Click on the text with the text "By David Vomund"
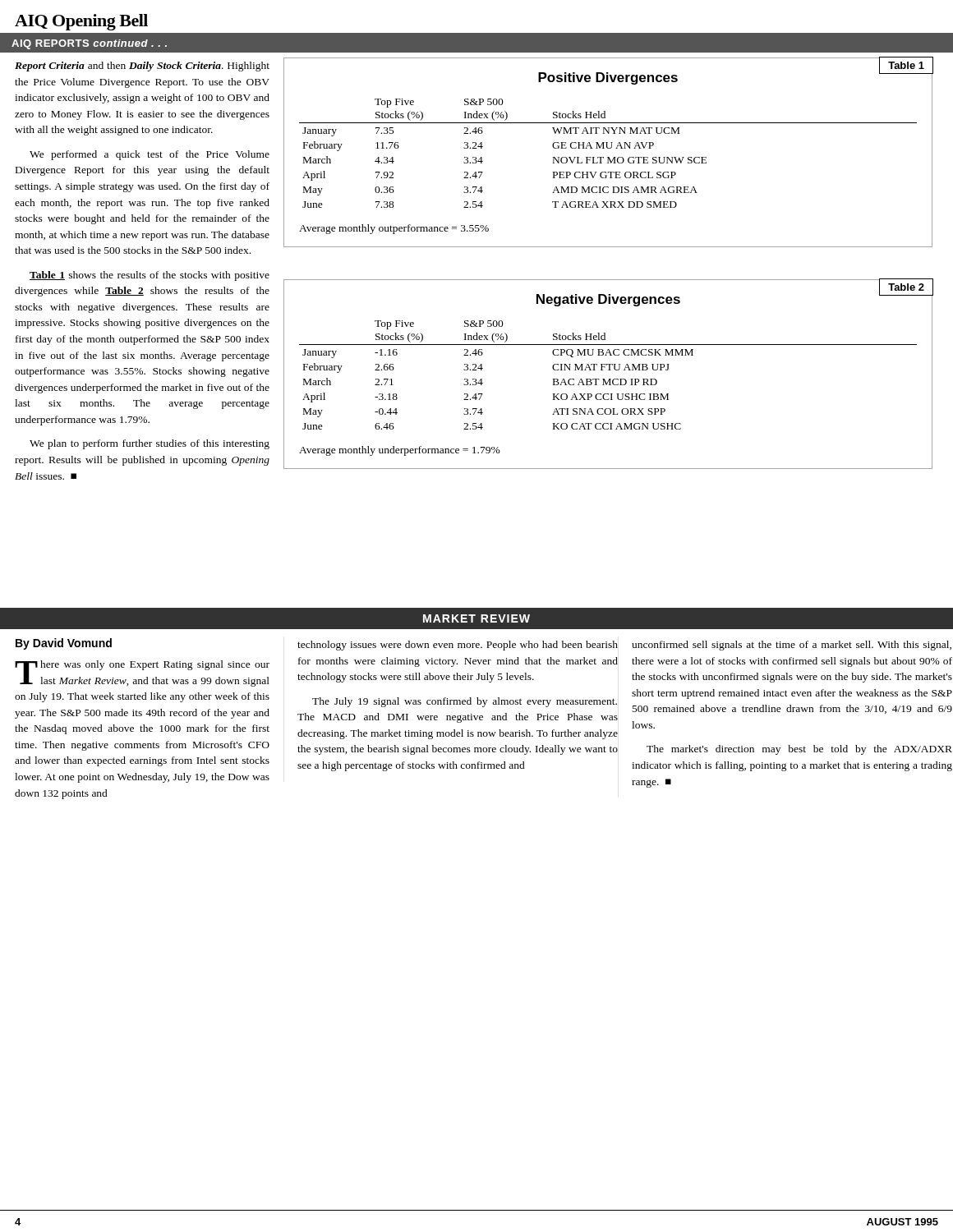Image resolution: width=953 pixels, height=1232 pixels. point(64,643)
